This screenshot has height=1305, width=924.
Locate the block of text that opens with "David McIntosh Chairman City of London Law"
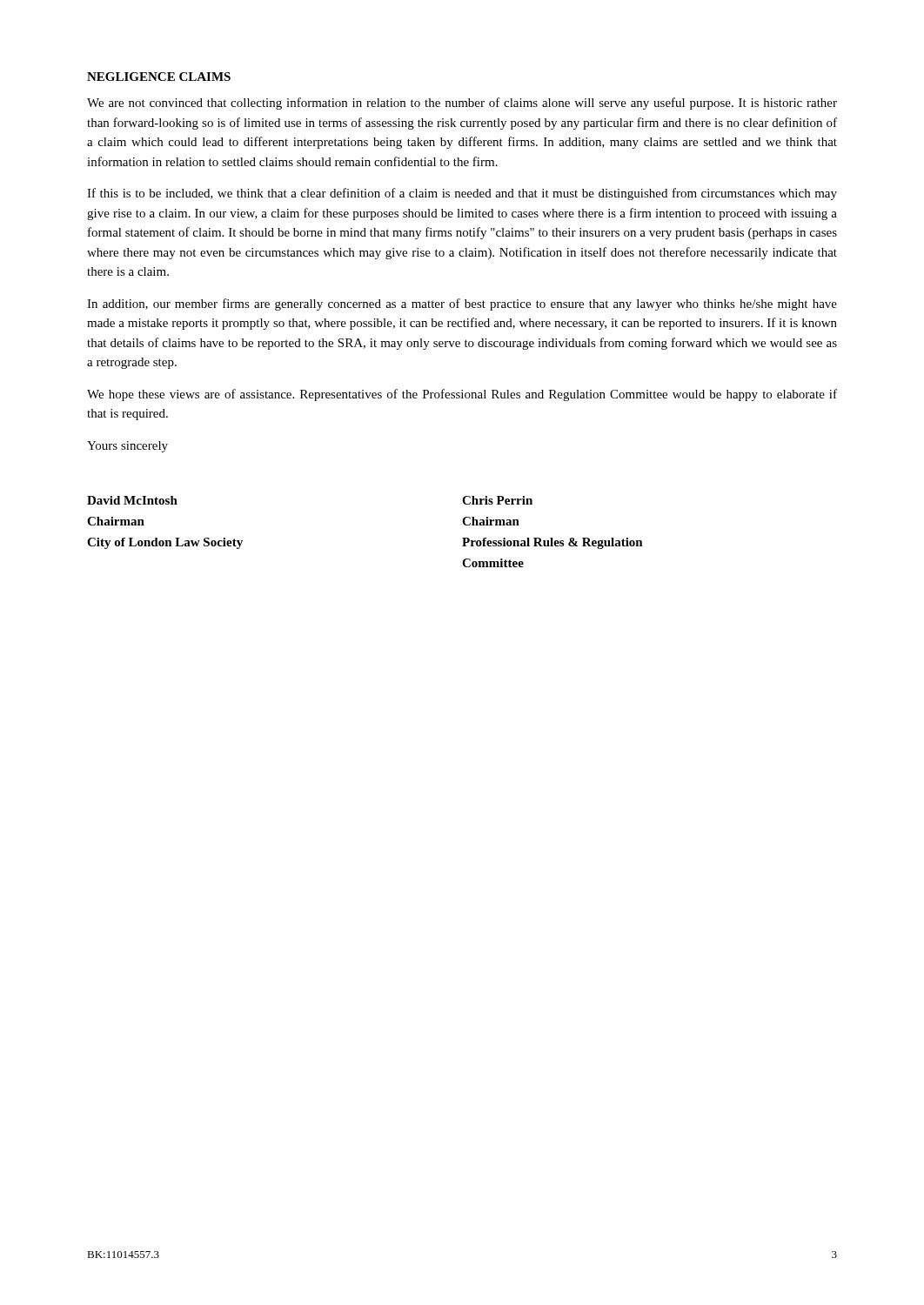coord(132,500)
